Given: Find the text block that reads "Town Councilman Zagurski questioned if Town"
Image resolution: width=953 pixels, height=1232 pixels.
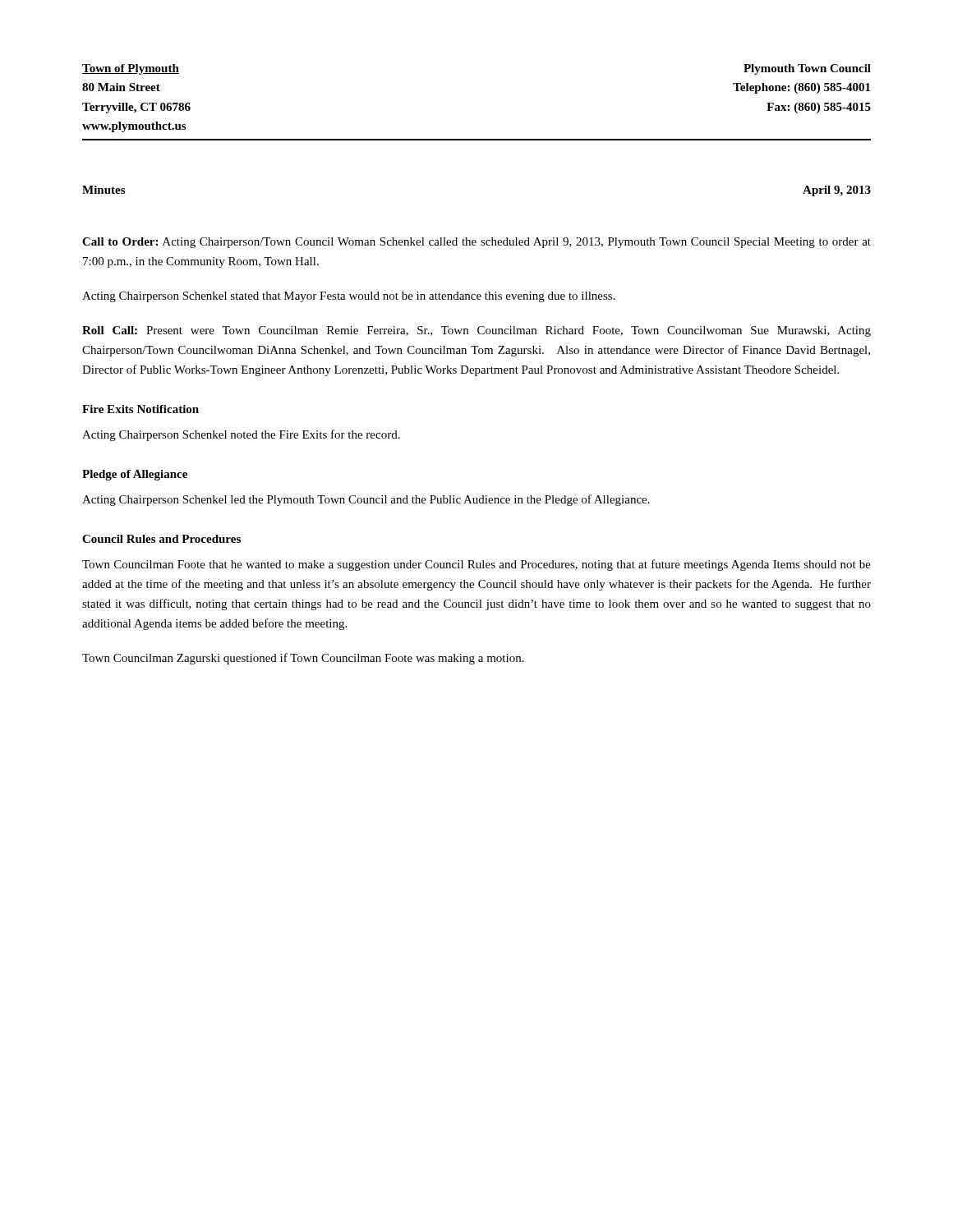Looking at the screenshot, I should 303,658.
